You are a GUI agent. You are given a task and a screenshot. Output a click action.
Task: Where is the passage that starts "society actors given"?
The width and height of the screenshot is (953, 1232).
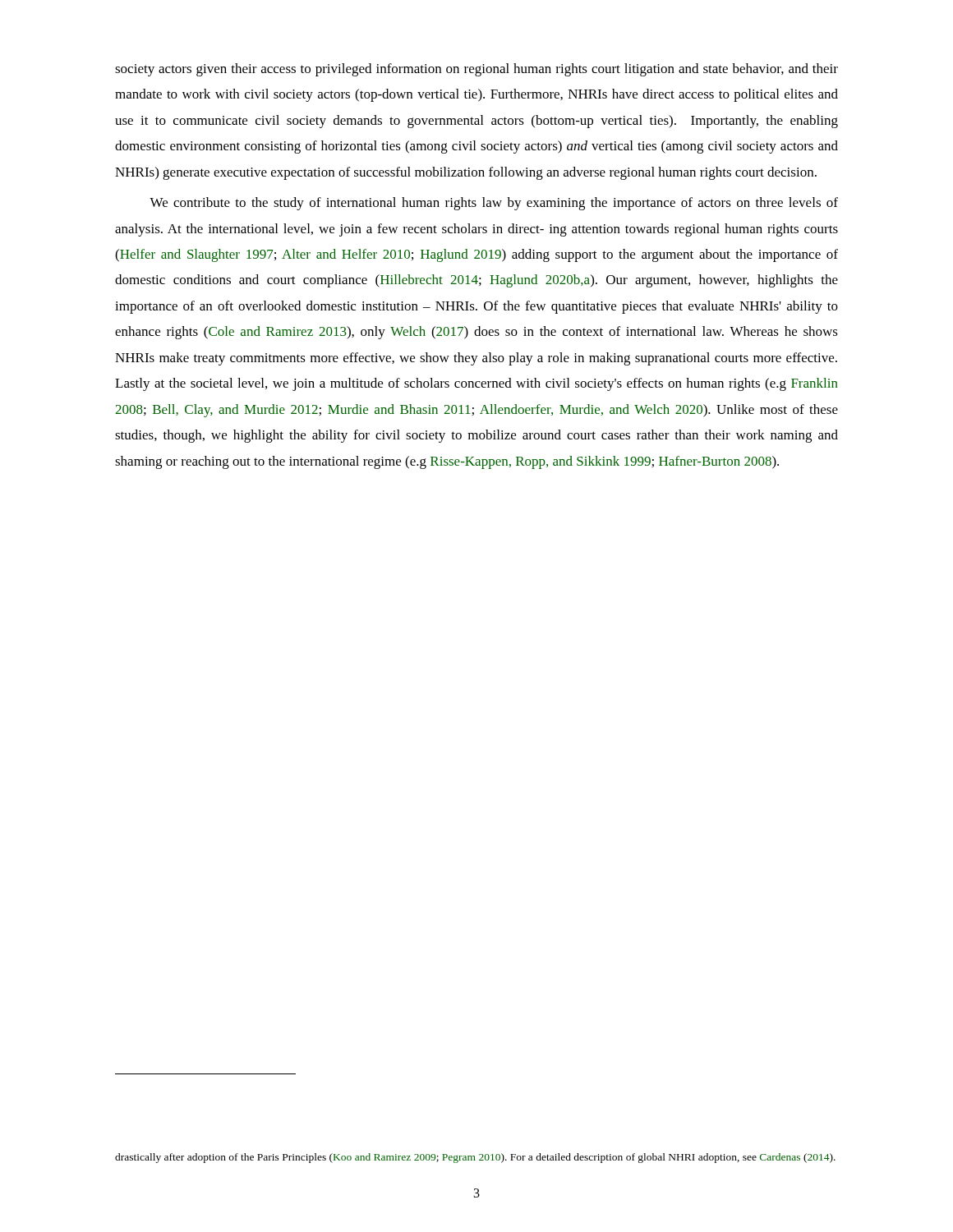(476, 265)
